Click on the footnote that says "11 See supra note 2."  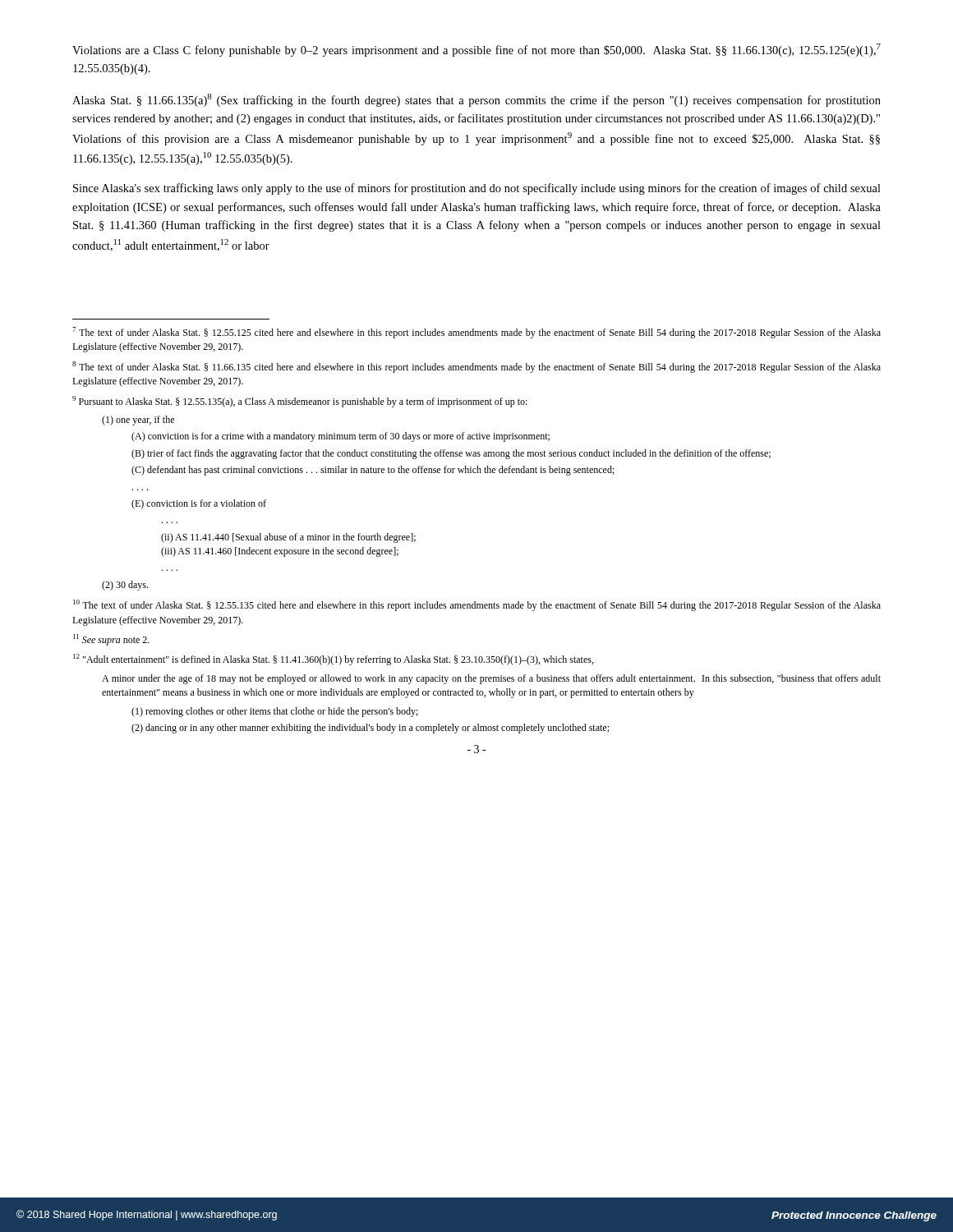(111, 640)
